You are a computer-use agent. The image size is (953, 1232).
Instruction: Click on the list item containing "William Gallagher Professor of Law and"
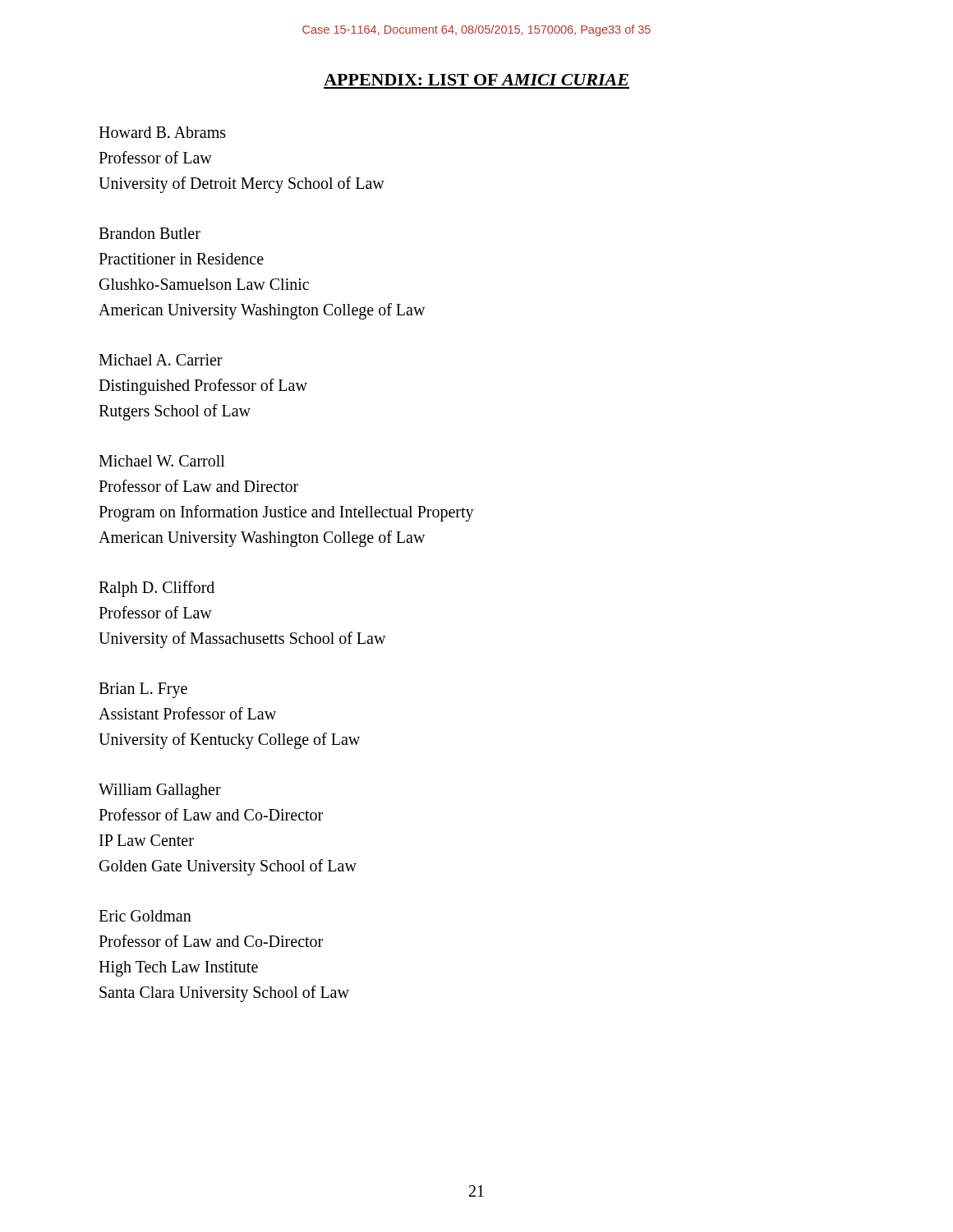(227, 827)
